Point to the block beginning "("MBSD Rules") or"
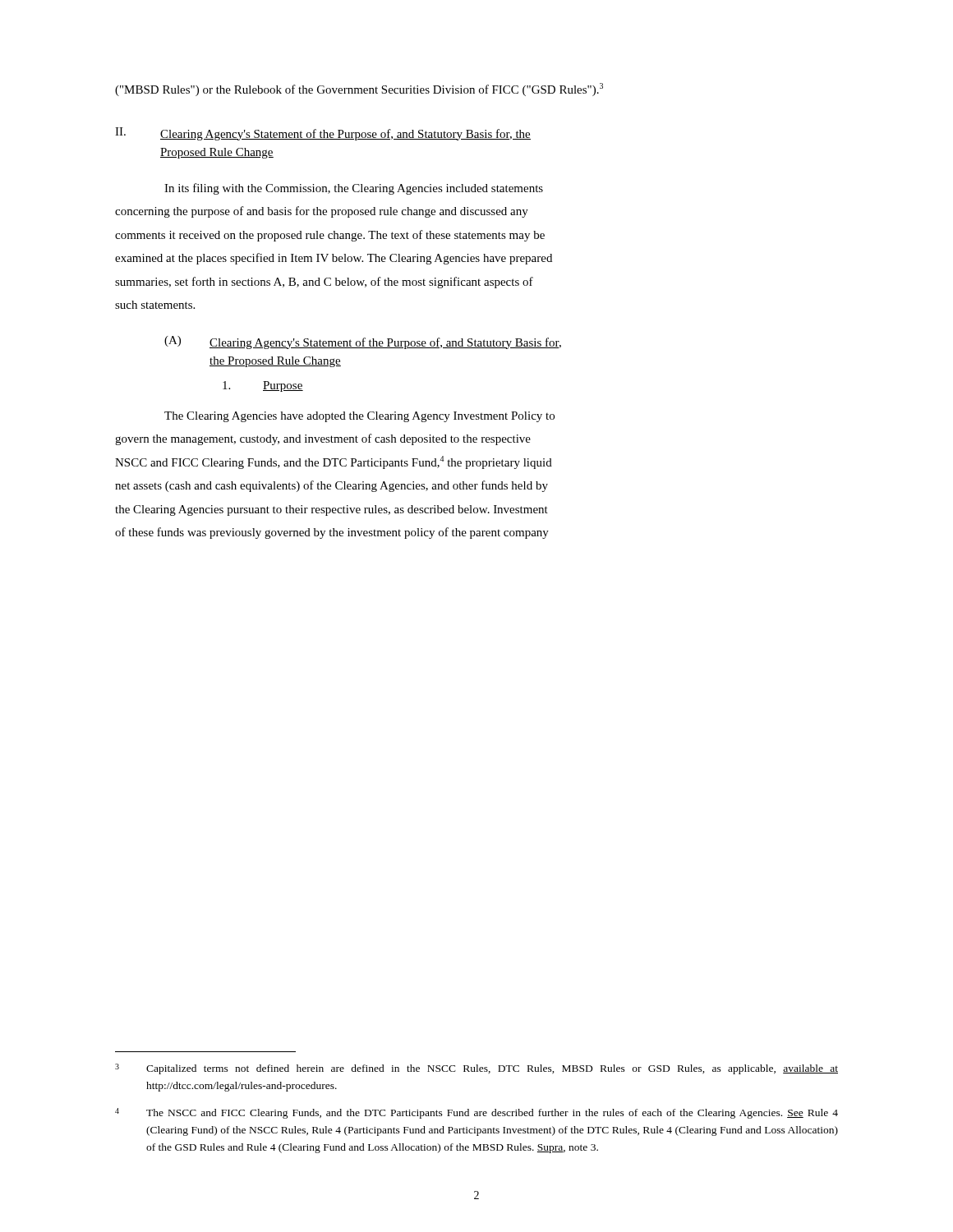The width and height of the screenshot is (953, 1232). point(476,90)
